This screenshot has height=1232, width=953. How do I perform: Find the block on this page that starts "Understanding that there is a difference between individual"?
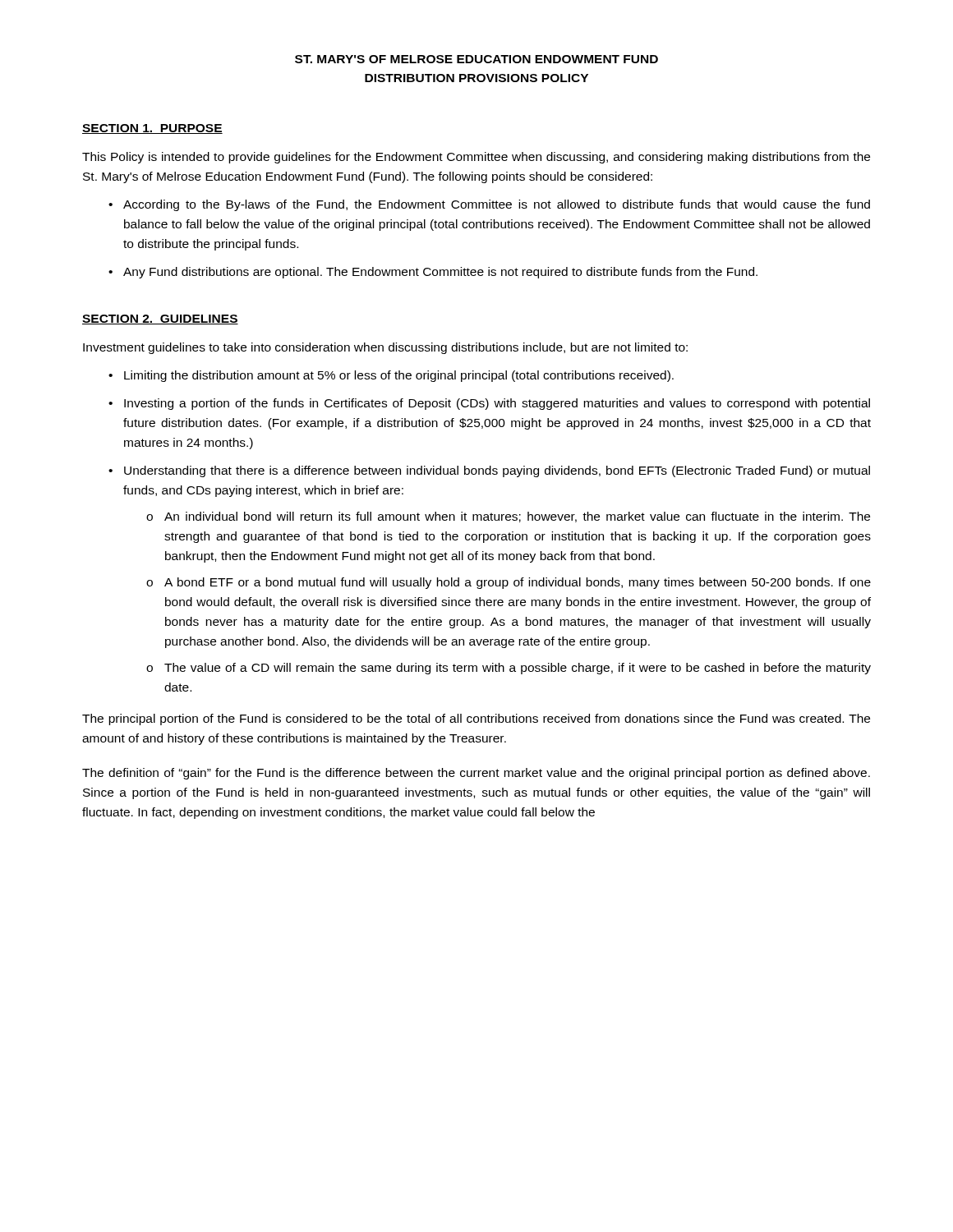497,580
